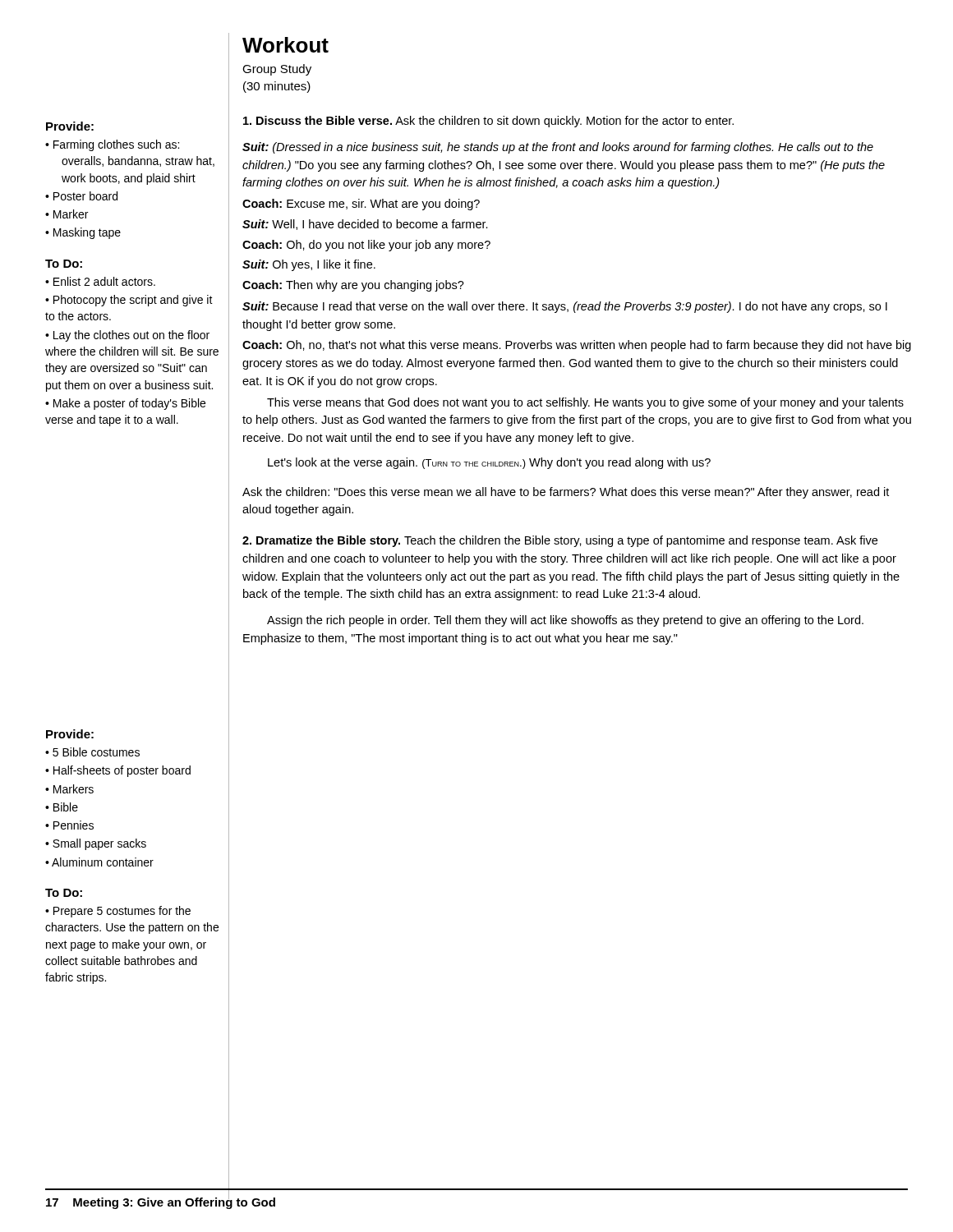Image resolution: width=953 pixels, height=1232 pixels.
Task: Find the text starting "Farming clothes such"
Action: [x=134, y=162]
